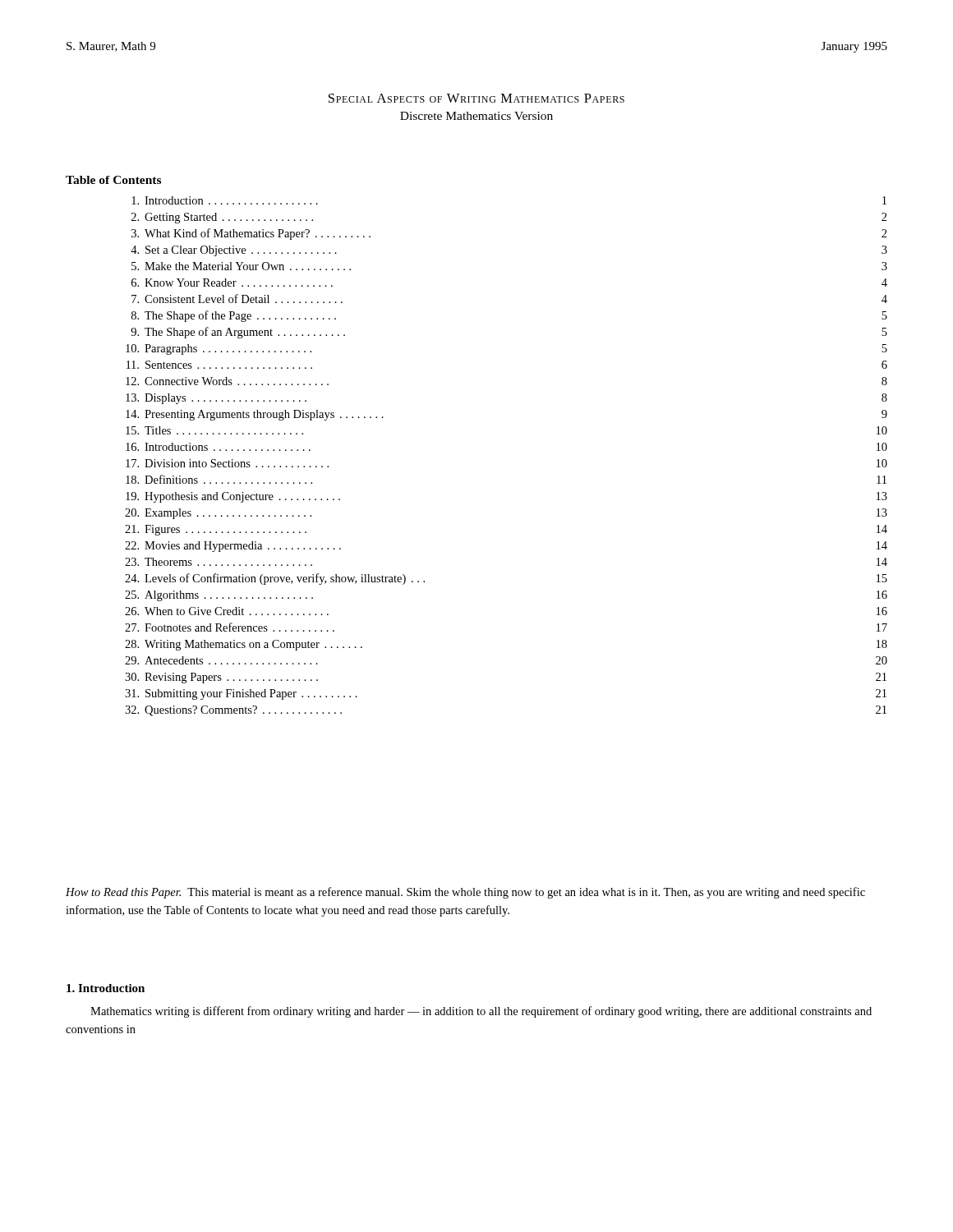Find the block on this page that starts "17. Division into Sections ."
Viewport: 953px width, 1232px height.
pos(190,463)
